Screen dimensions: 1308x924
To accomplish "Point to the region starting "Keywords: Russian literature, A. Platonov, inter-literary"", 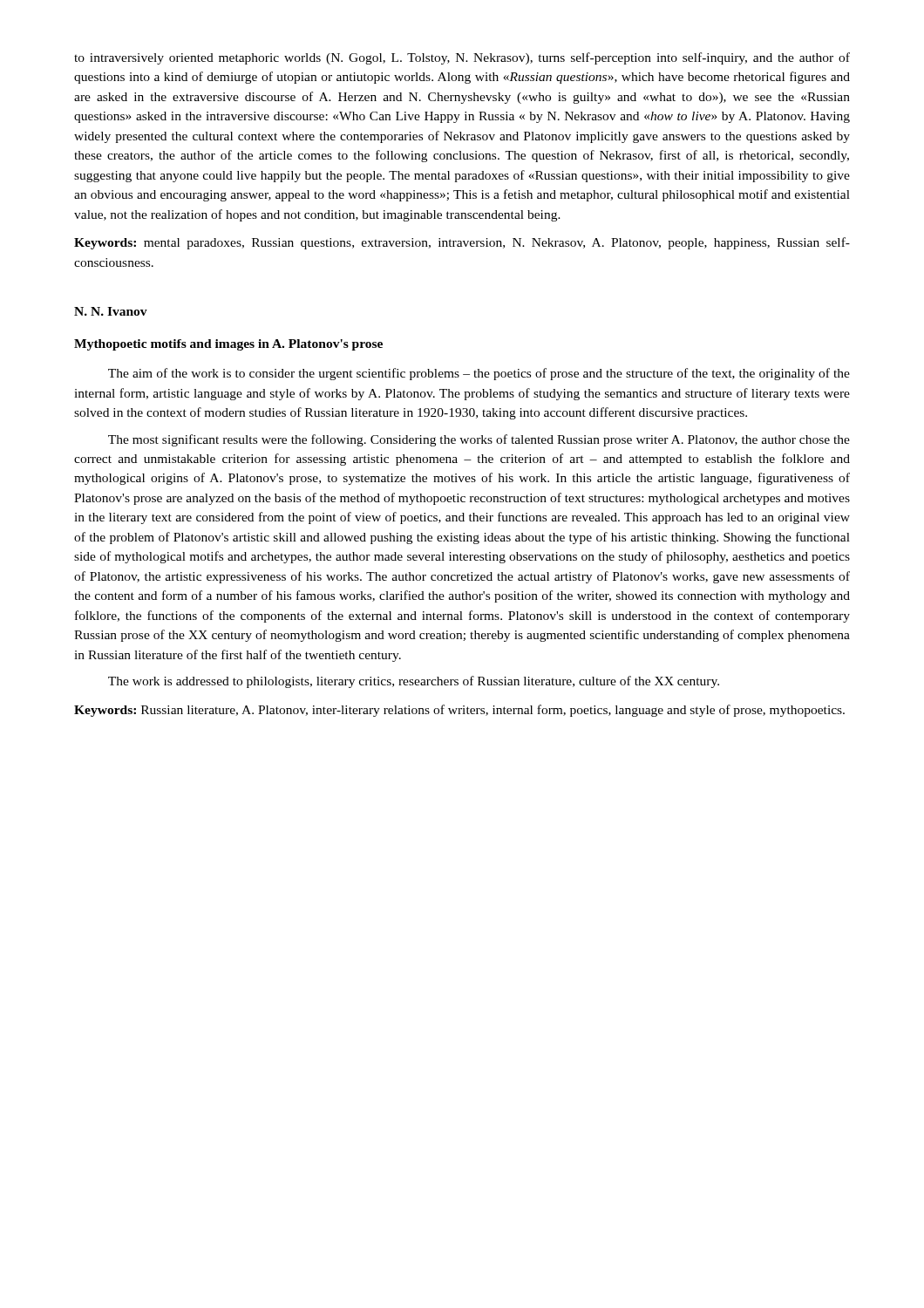I will pos(462,710).
